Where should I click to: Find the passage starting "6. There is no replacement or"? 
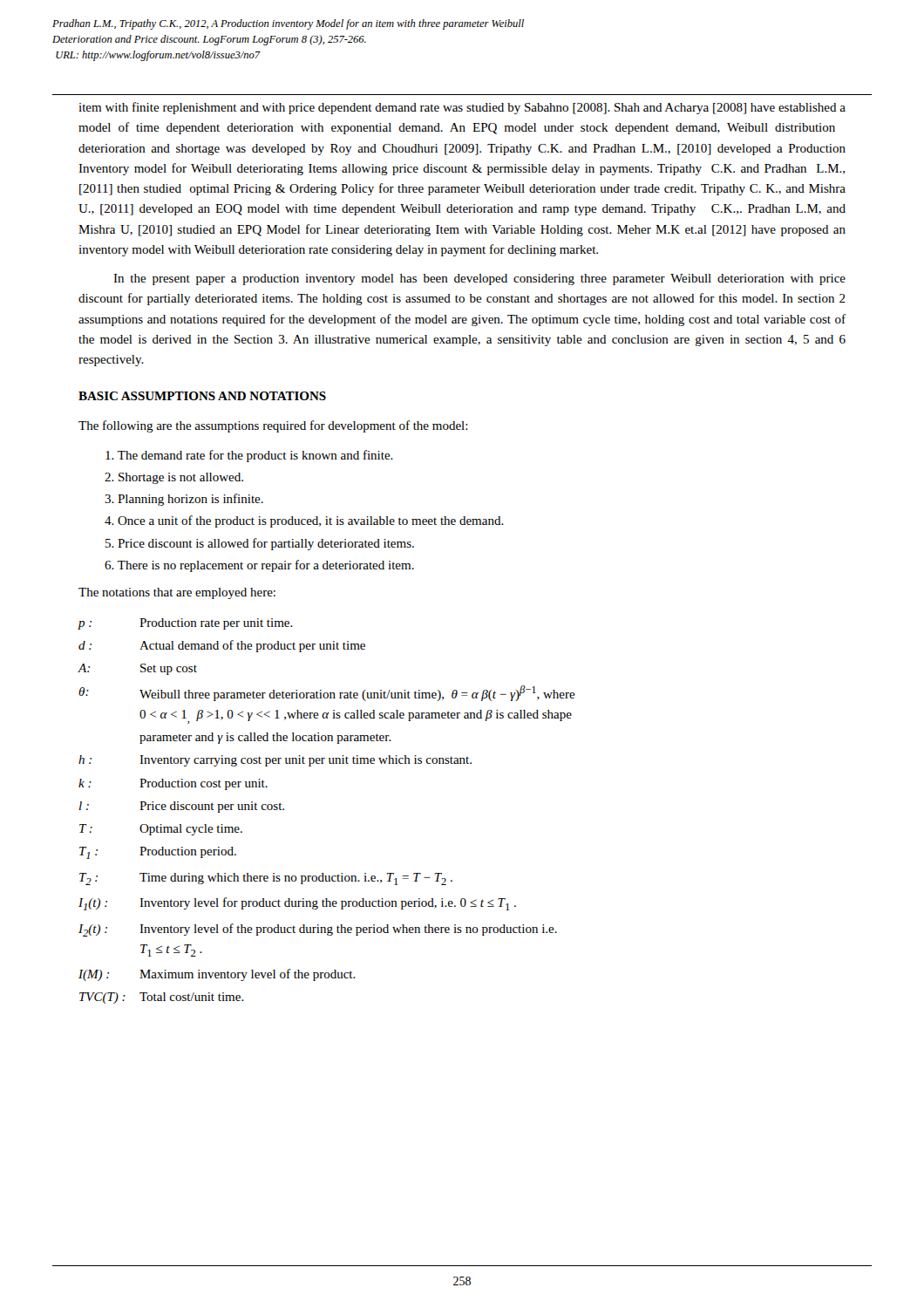(260, 565)
